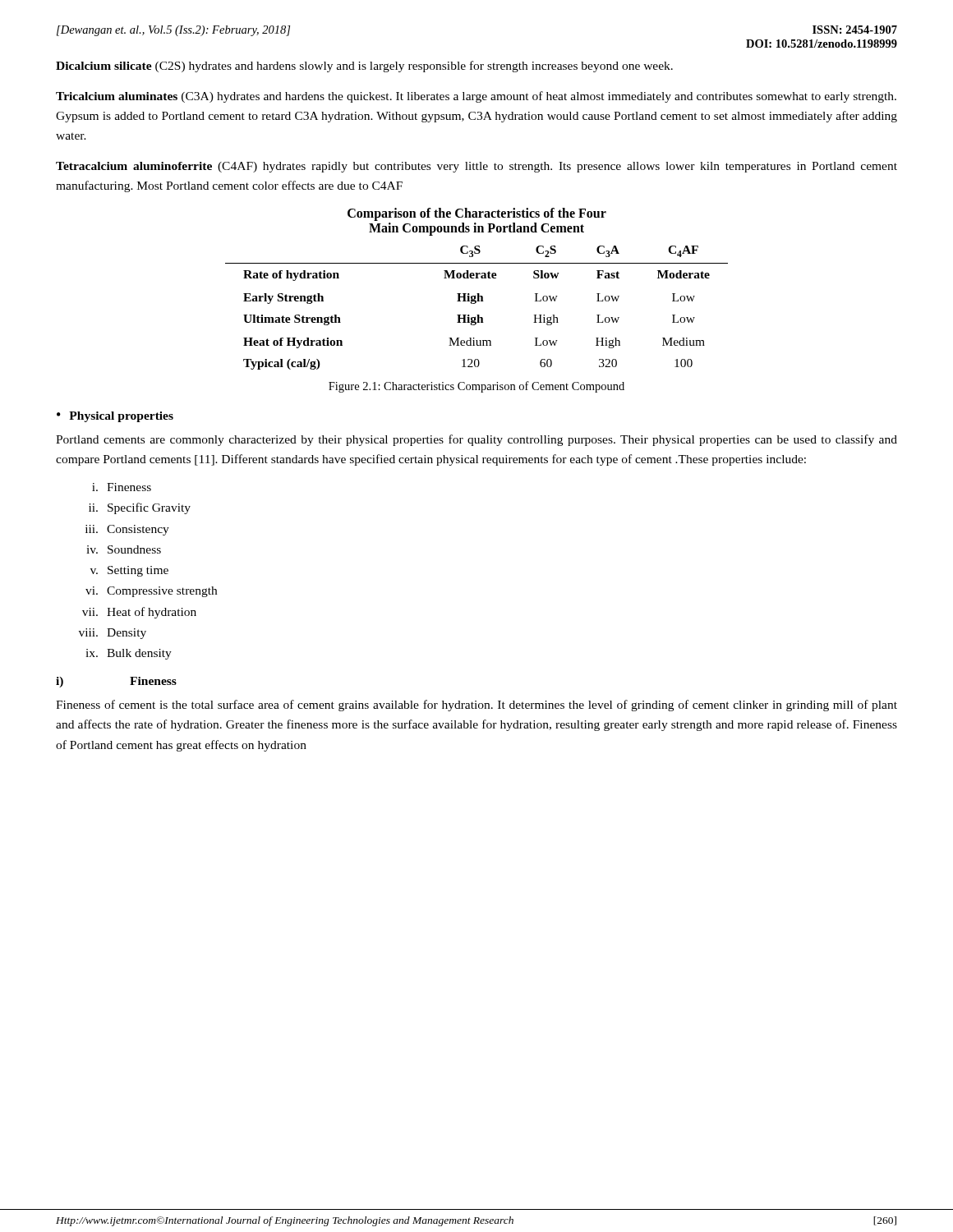Find the passage starting "Tetracalcium aluminoferrite (C4AF)"
Image resolution: width=953 pixels, height=1232 pixels.
[476, 175]
